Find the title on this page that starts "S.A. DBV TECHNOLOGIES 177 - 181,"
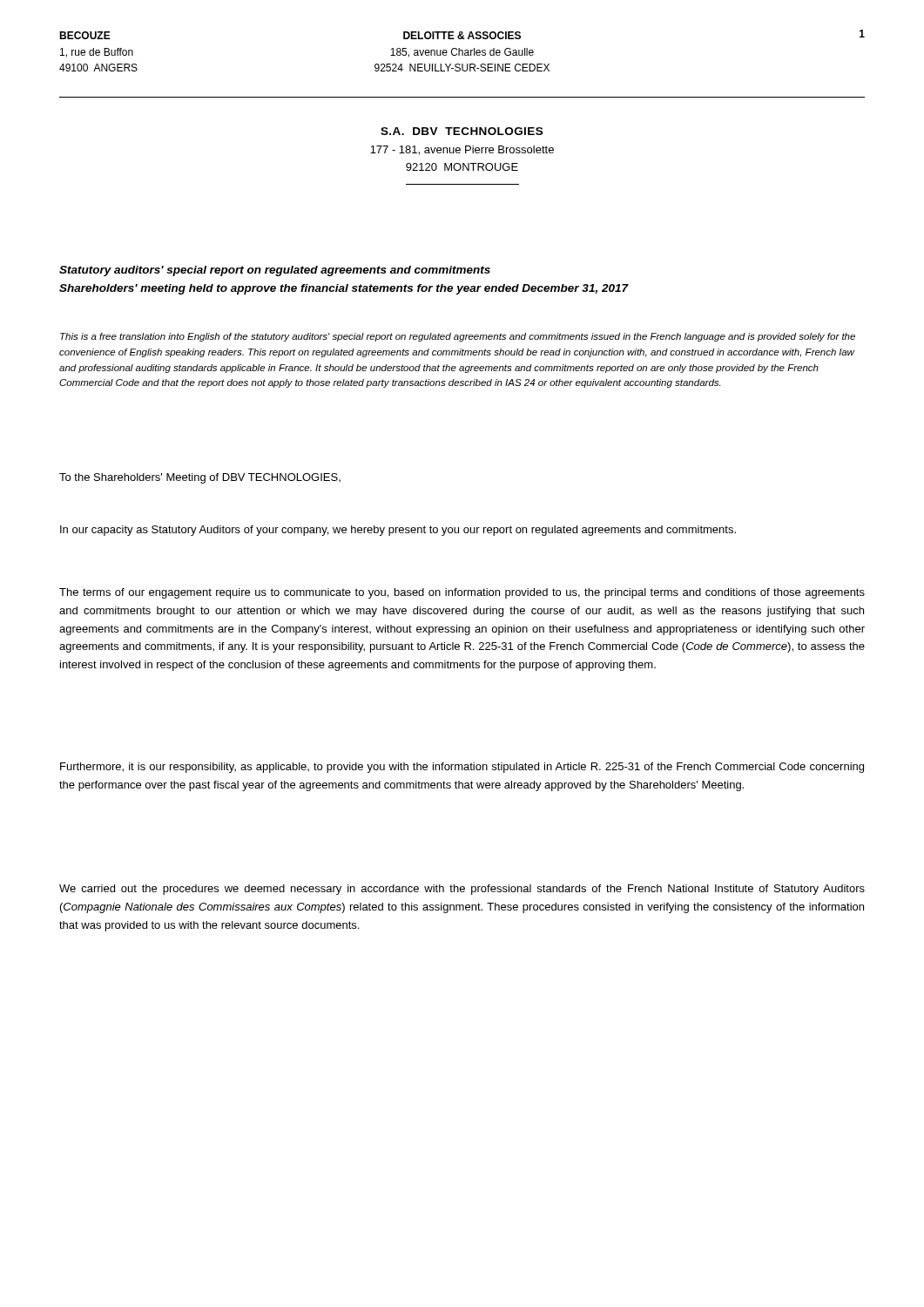This screenshot has width=924, height=1307. (462, 153)
